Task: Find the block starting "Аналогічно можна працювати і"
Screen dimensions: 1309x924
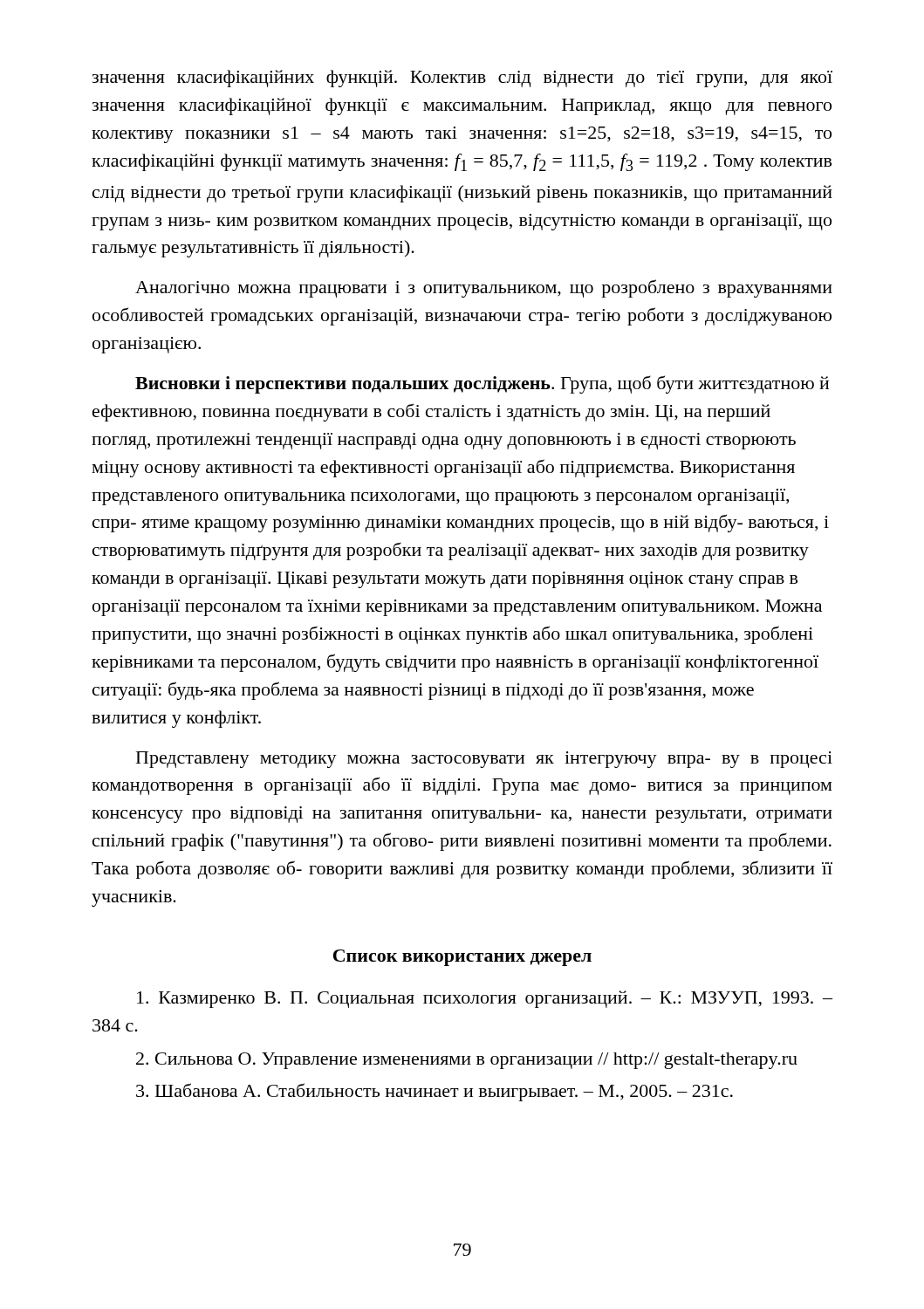Action: click(x=462, y=315)
